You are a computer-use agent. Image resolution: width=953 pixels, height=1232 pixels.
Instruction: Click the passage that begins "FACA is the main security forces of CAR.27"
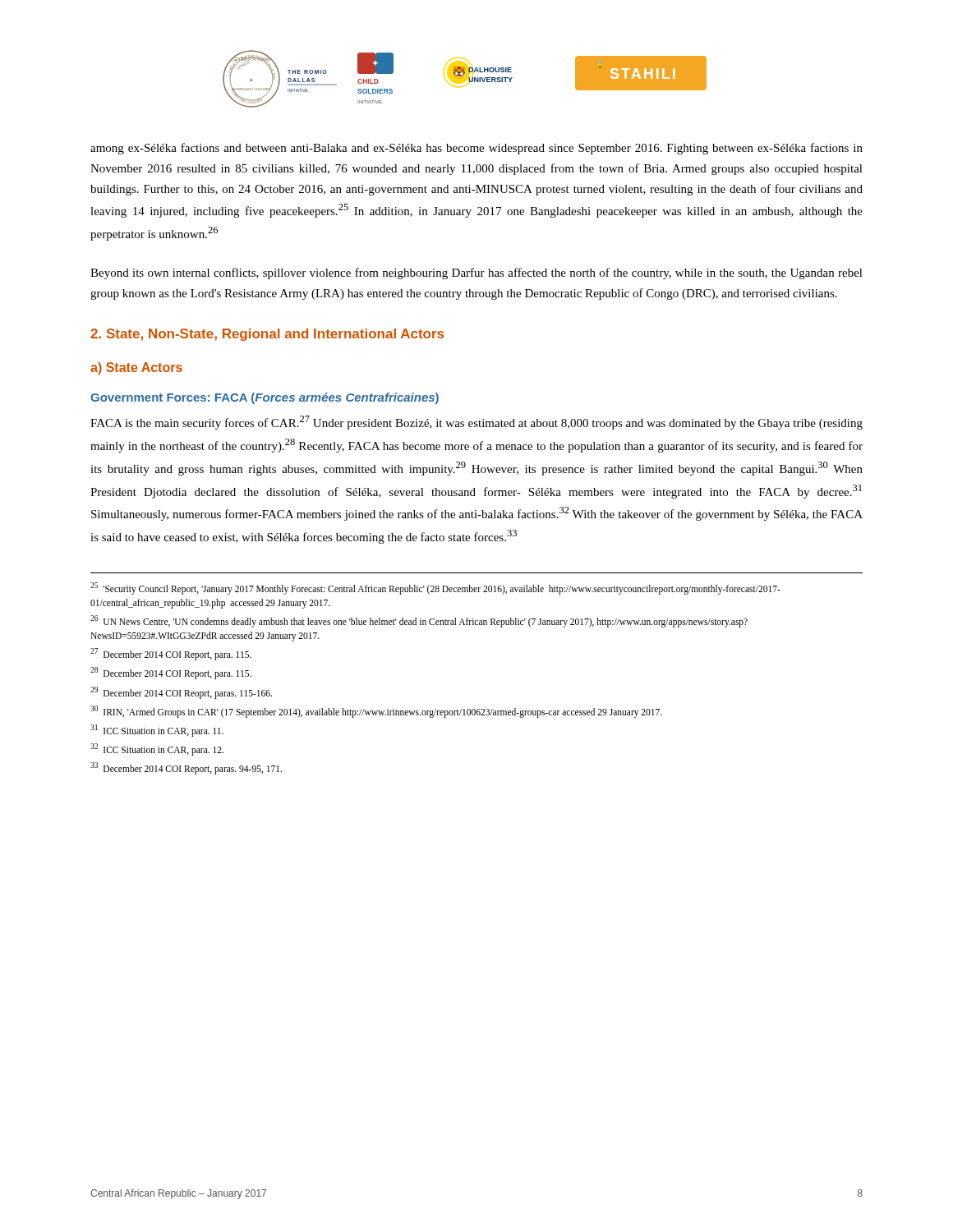tap(476, 479)
